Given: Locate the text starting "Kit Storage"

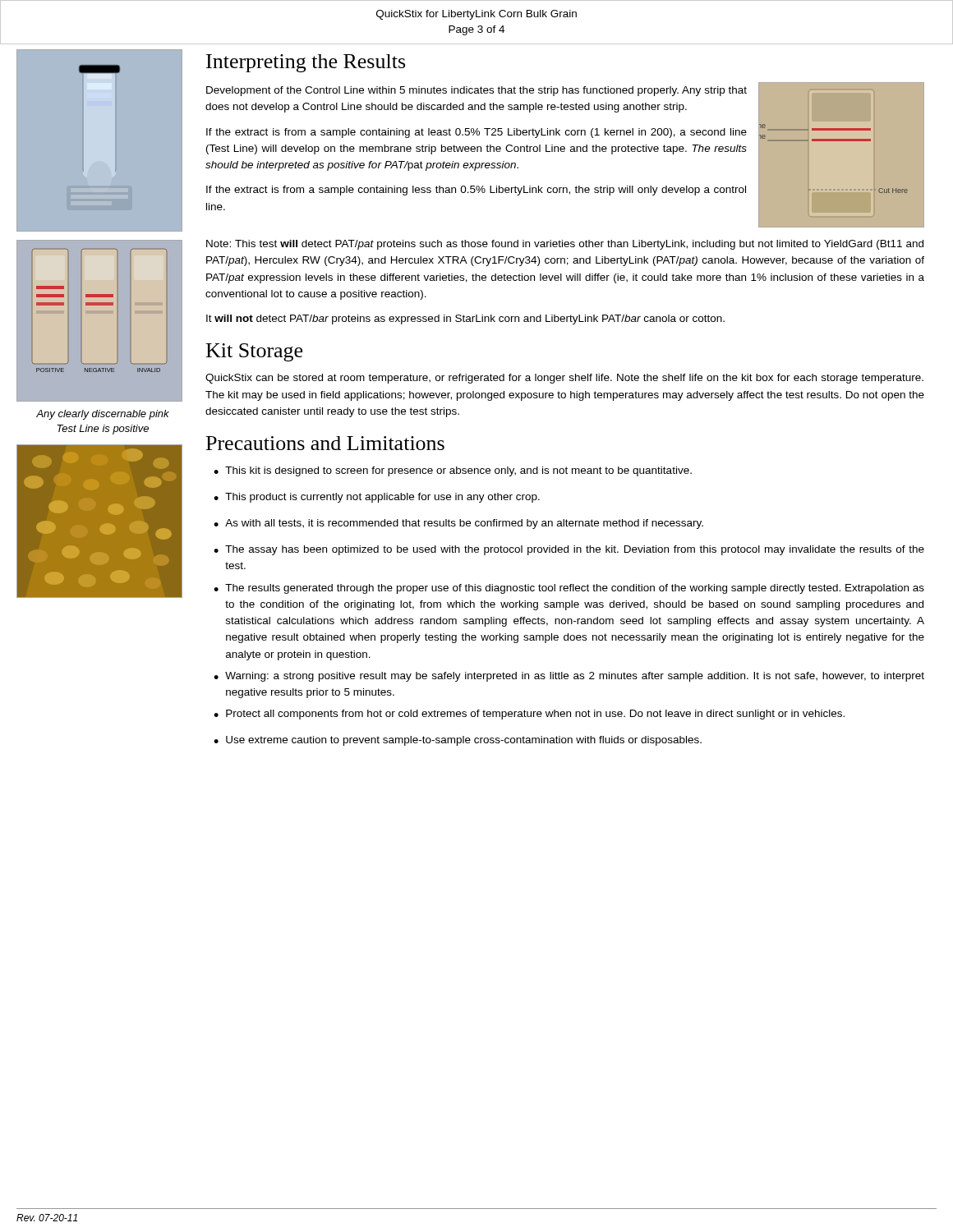Looking at the screenshot, I should coord(254,351).
